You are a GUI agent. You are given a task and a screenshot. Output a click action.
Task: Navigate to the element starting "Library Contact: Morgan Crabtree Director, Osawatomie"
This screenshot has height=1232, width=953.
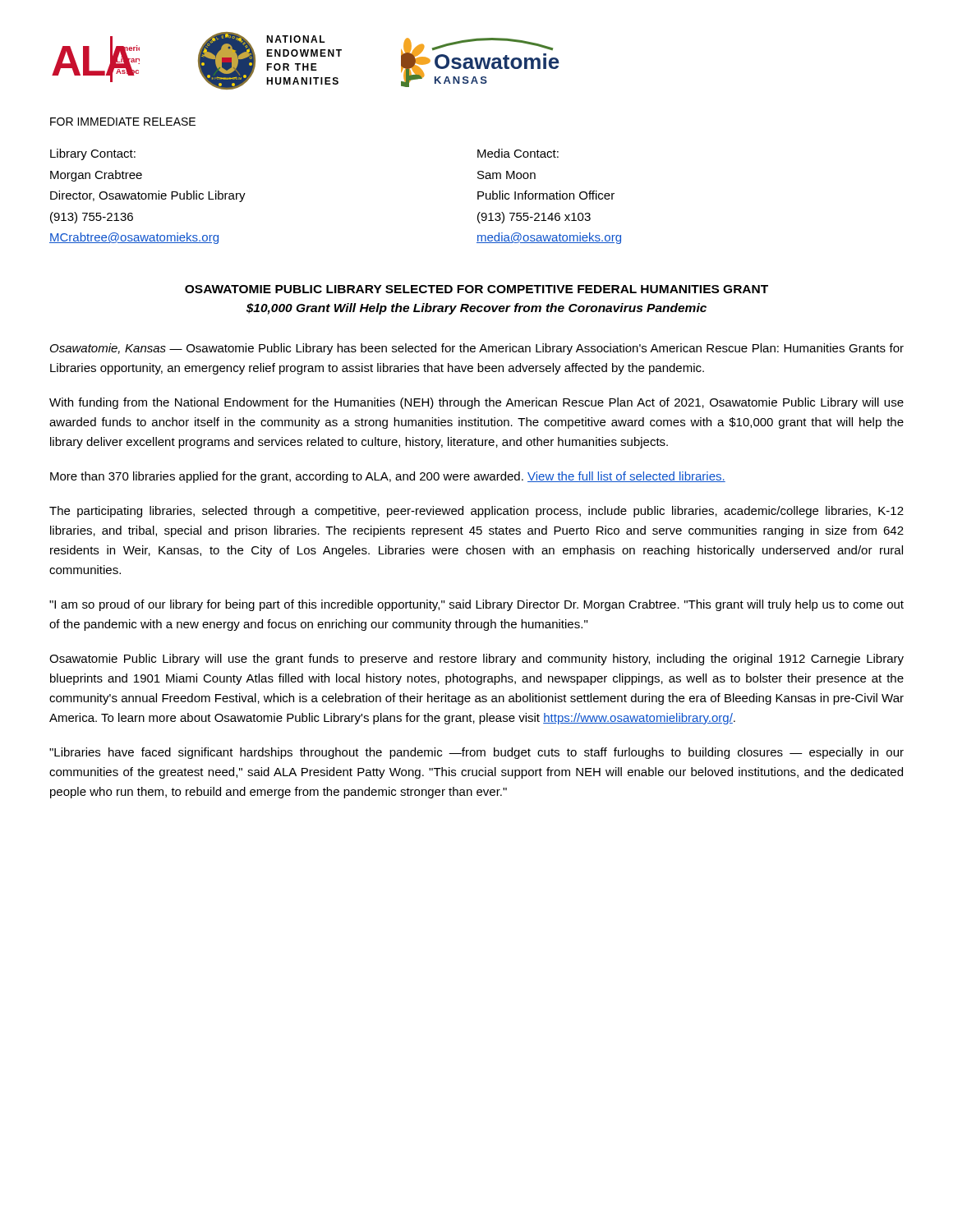pos(147,195)
